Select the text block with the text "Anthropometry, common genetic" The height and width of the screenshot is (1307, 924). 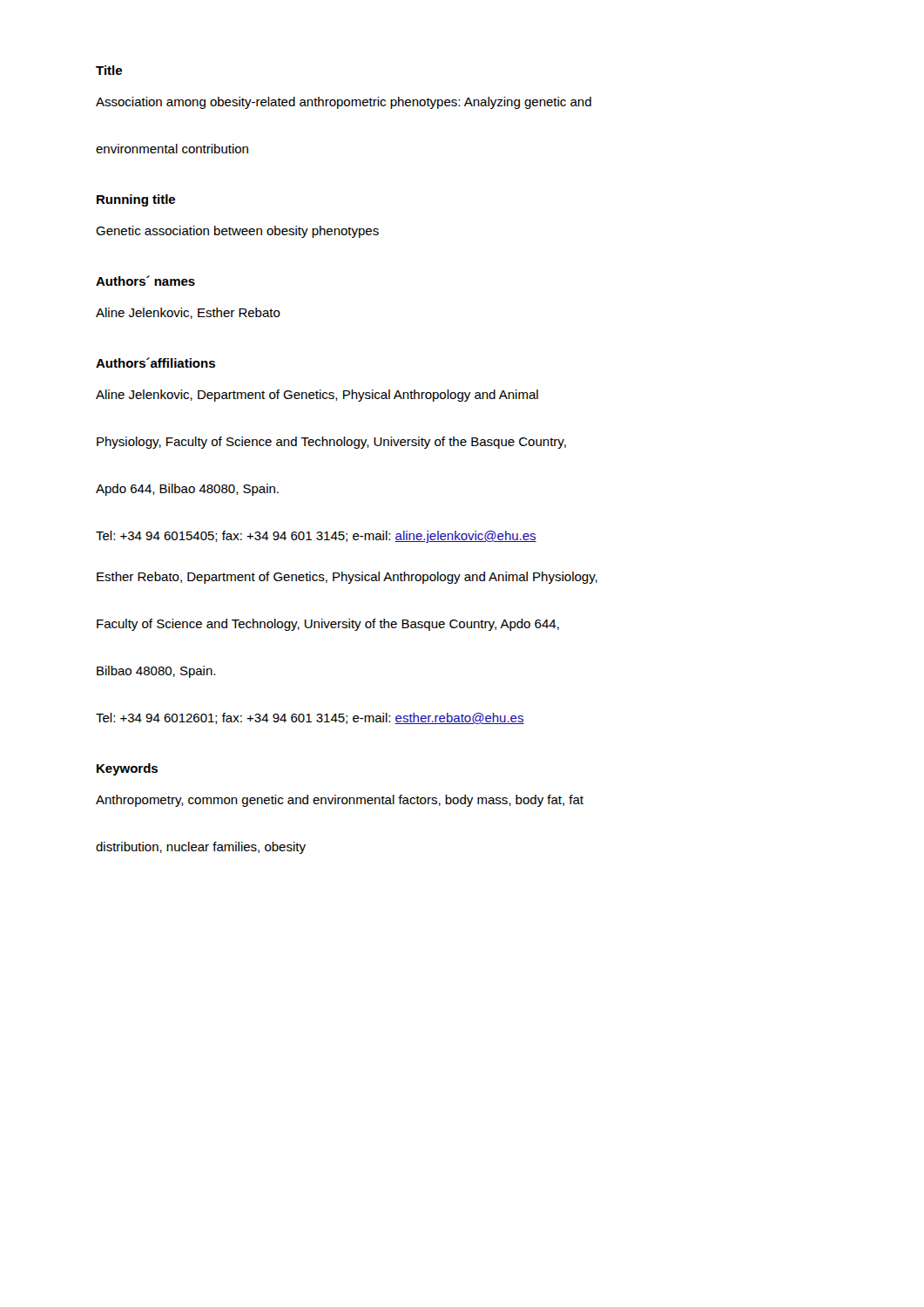(x=340, y=801)
